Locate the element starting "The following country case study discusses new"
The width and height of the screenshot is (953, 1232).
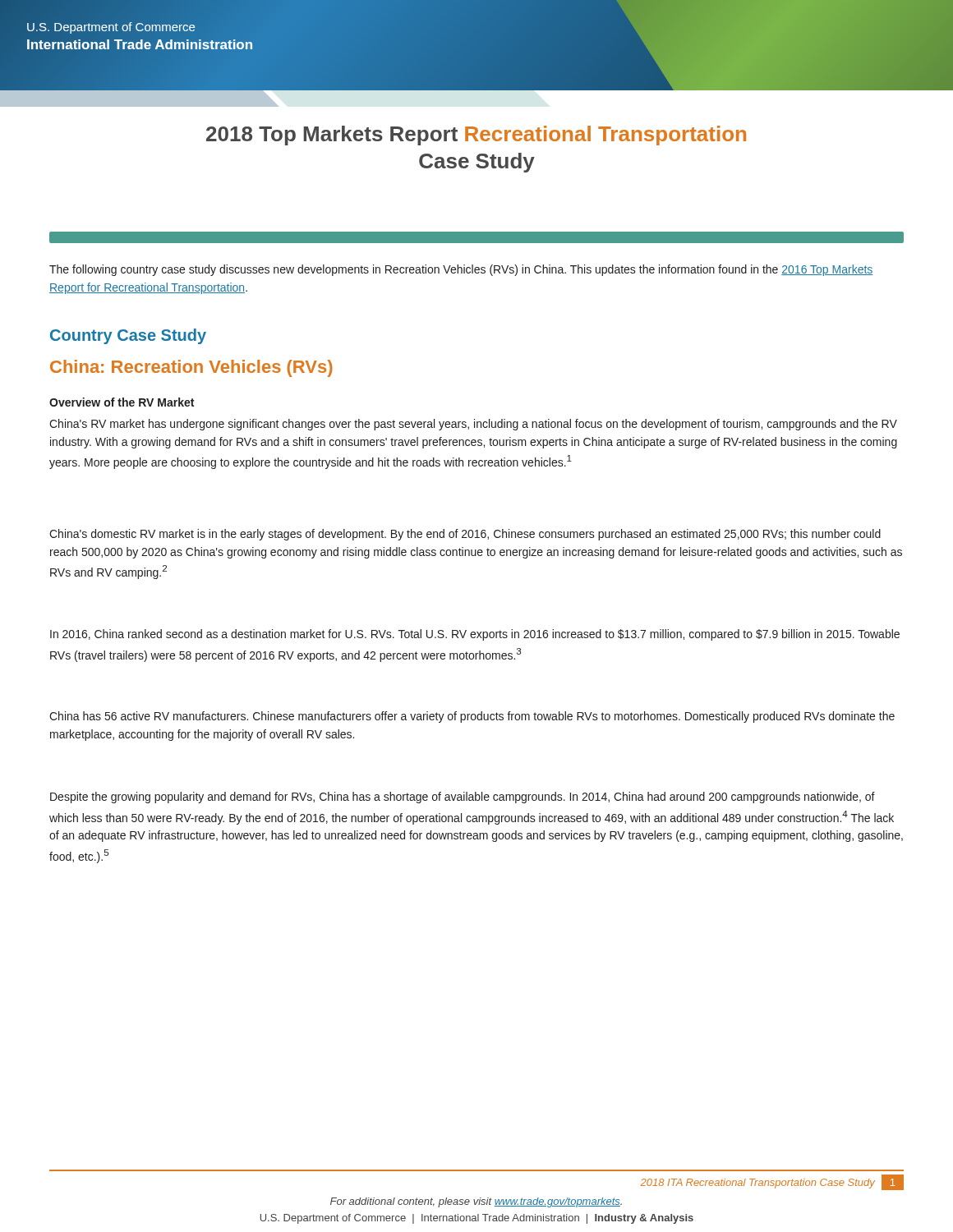click(476, 279)
